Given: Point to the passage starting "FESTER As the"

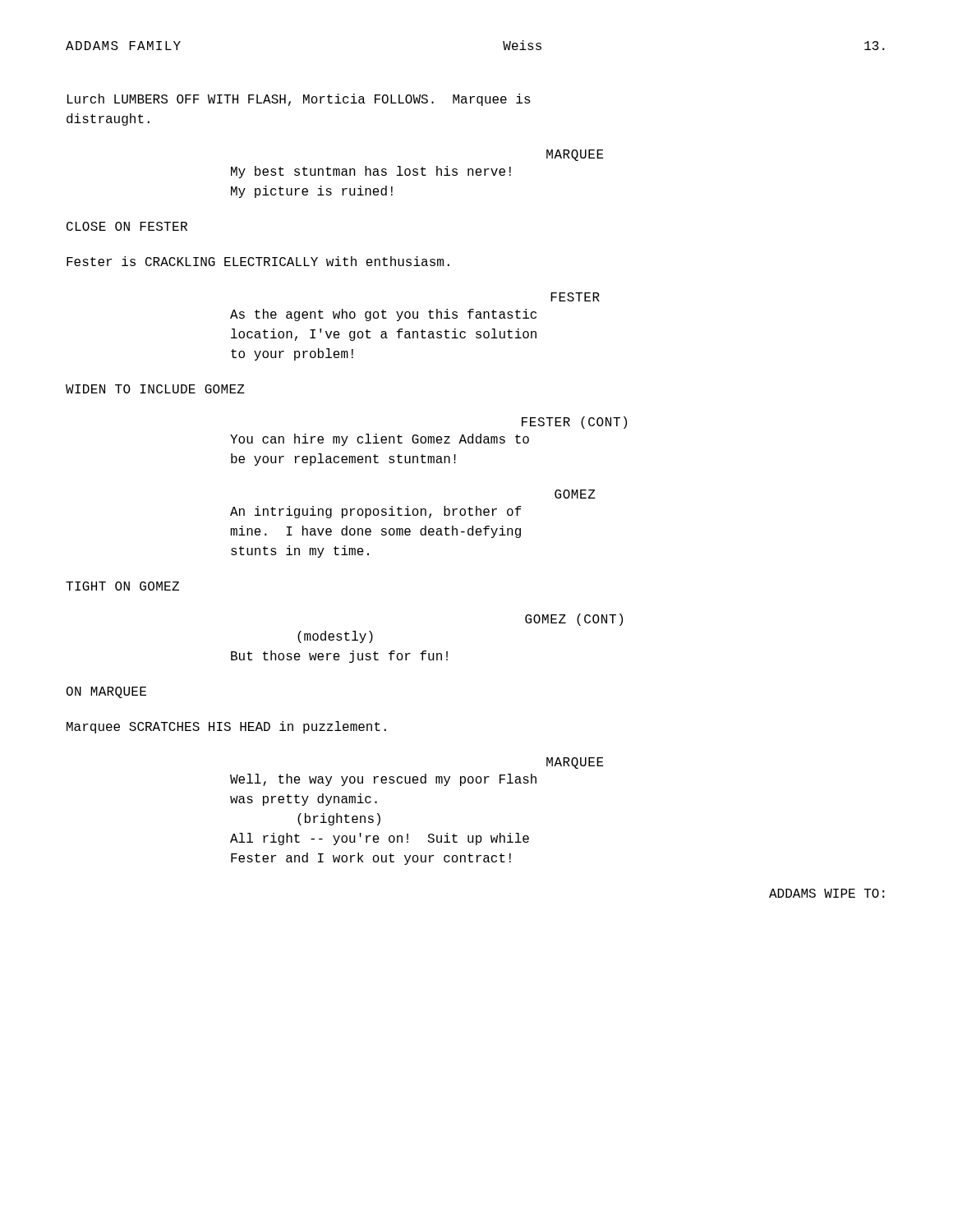Looking at the screenshot, I should pos(575,297).
